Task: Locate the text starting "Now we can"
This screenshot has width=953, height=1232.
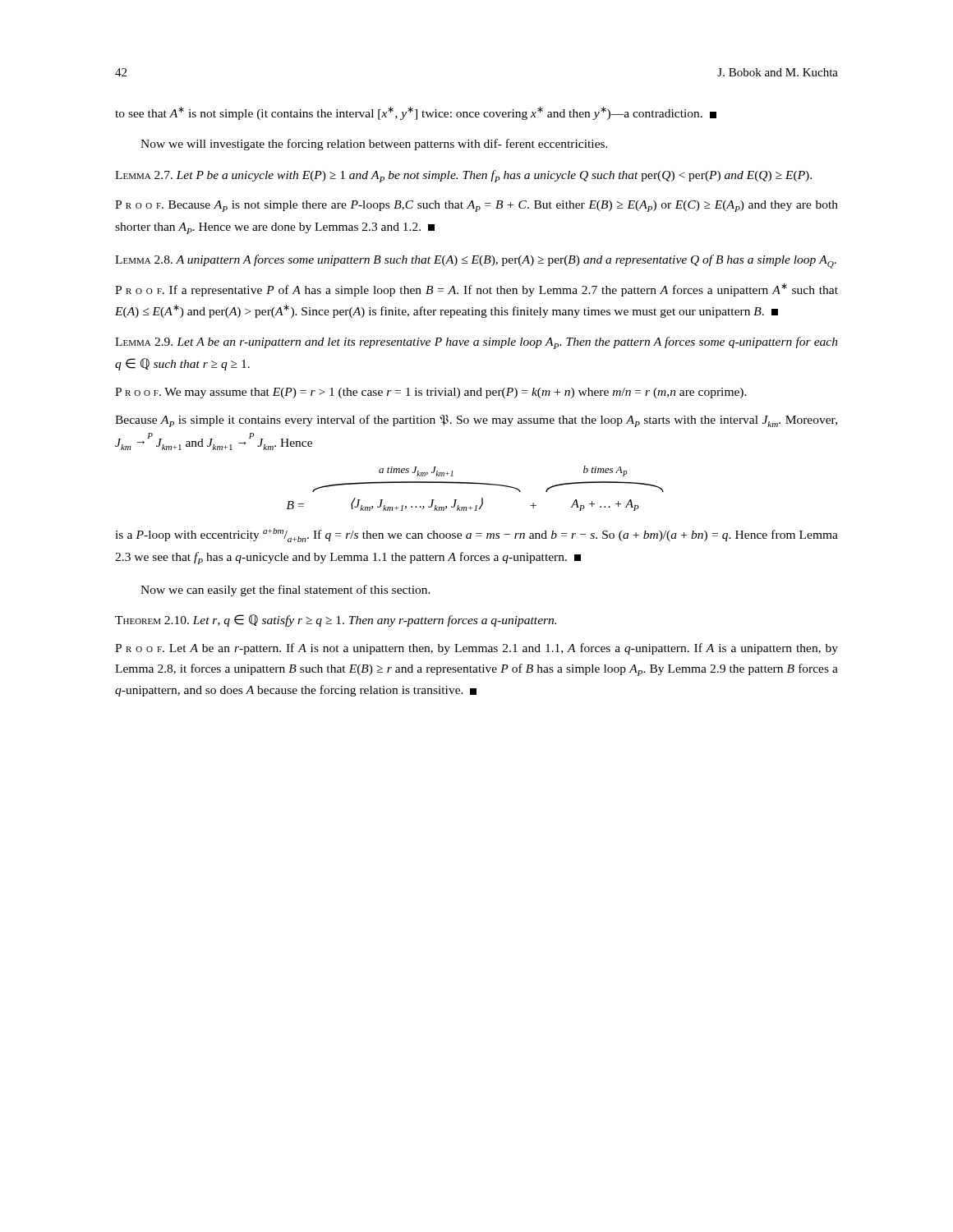Action: pos(286,589)
